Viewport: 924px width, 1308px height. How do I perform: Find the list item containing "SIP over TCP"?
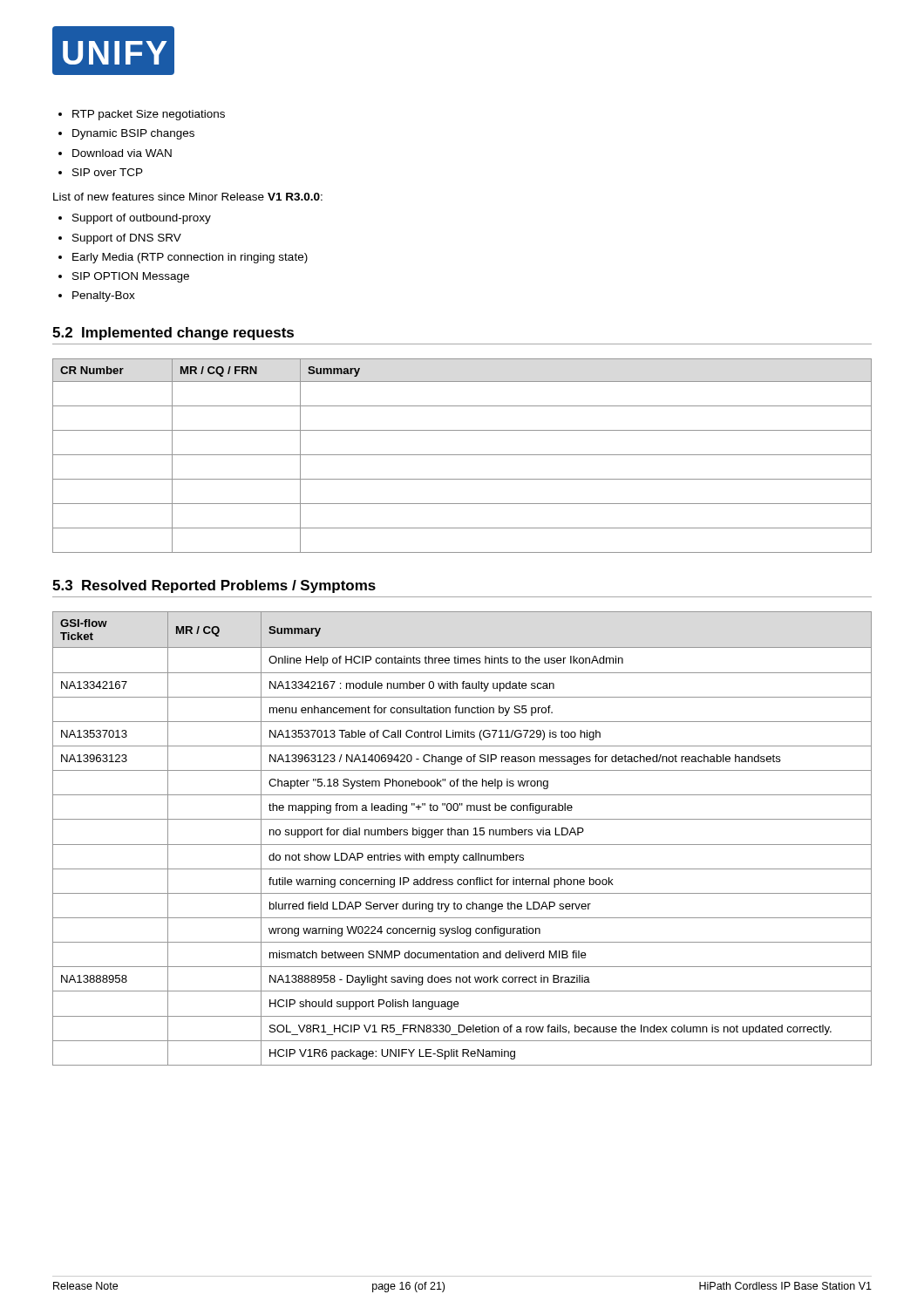tap(101, 172)
